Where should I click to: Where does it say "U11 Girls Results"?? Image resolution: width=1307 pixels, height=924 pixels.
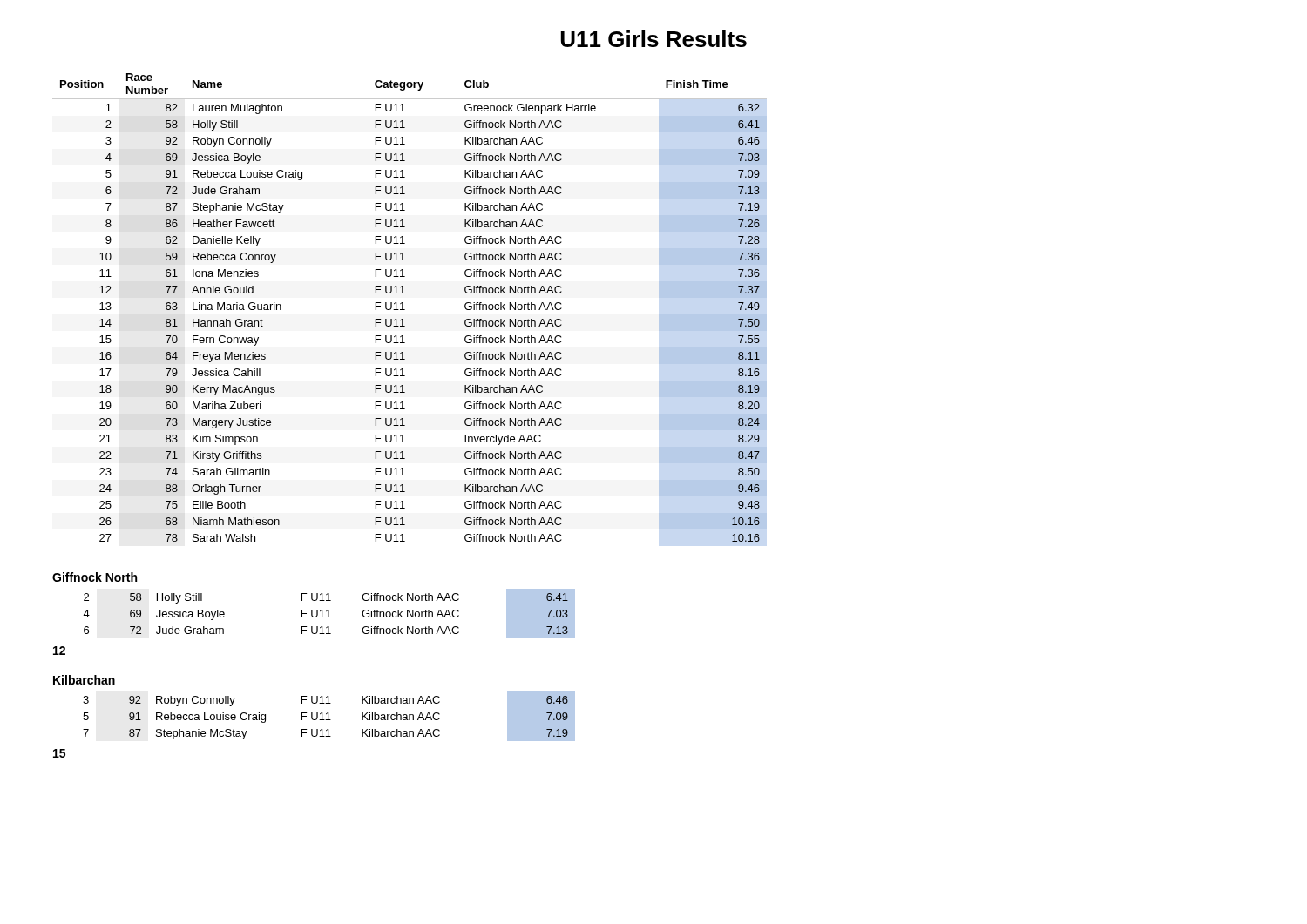(x=654, y=40)
